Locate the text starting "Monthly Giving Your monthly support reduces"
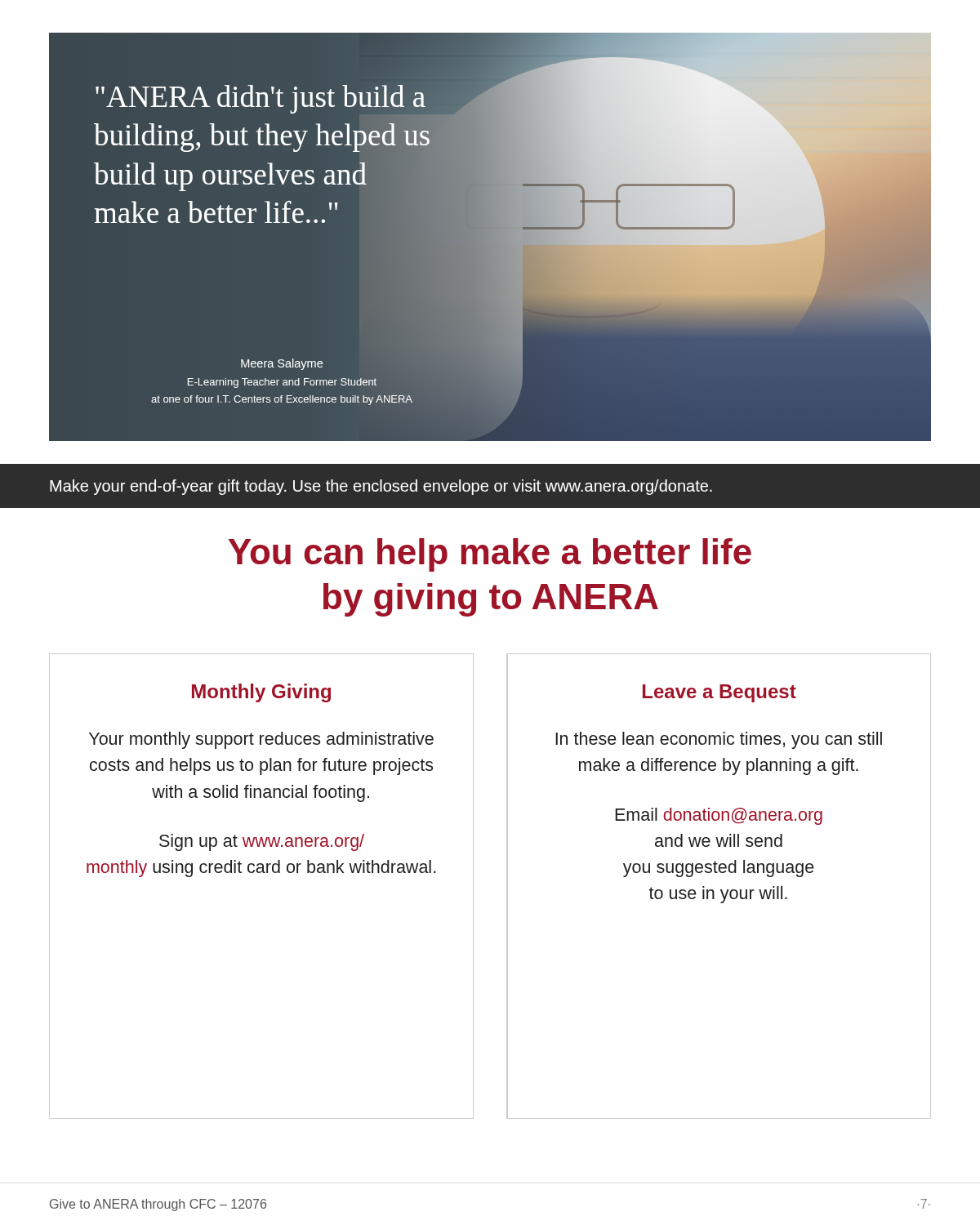Viewport: 980px width, 1225px height. tap(261, 780)
